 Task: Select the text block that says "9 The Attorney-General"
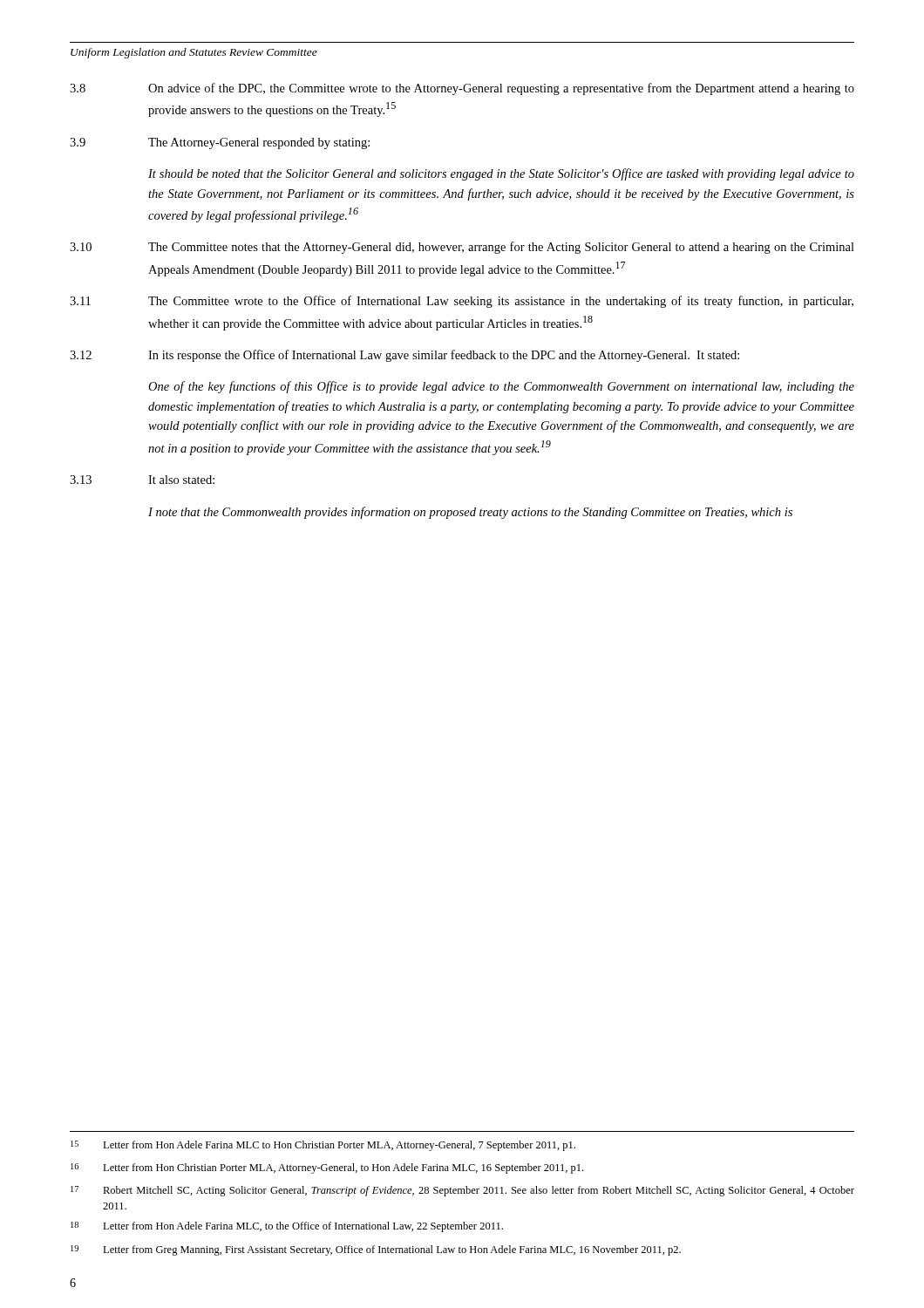tap(220, 143)
